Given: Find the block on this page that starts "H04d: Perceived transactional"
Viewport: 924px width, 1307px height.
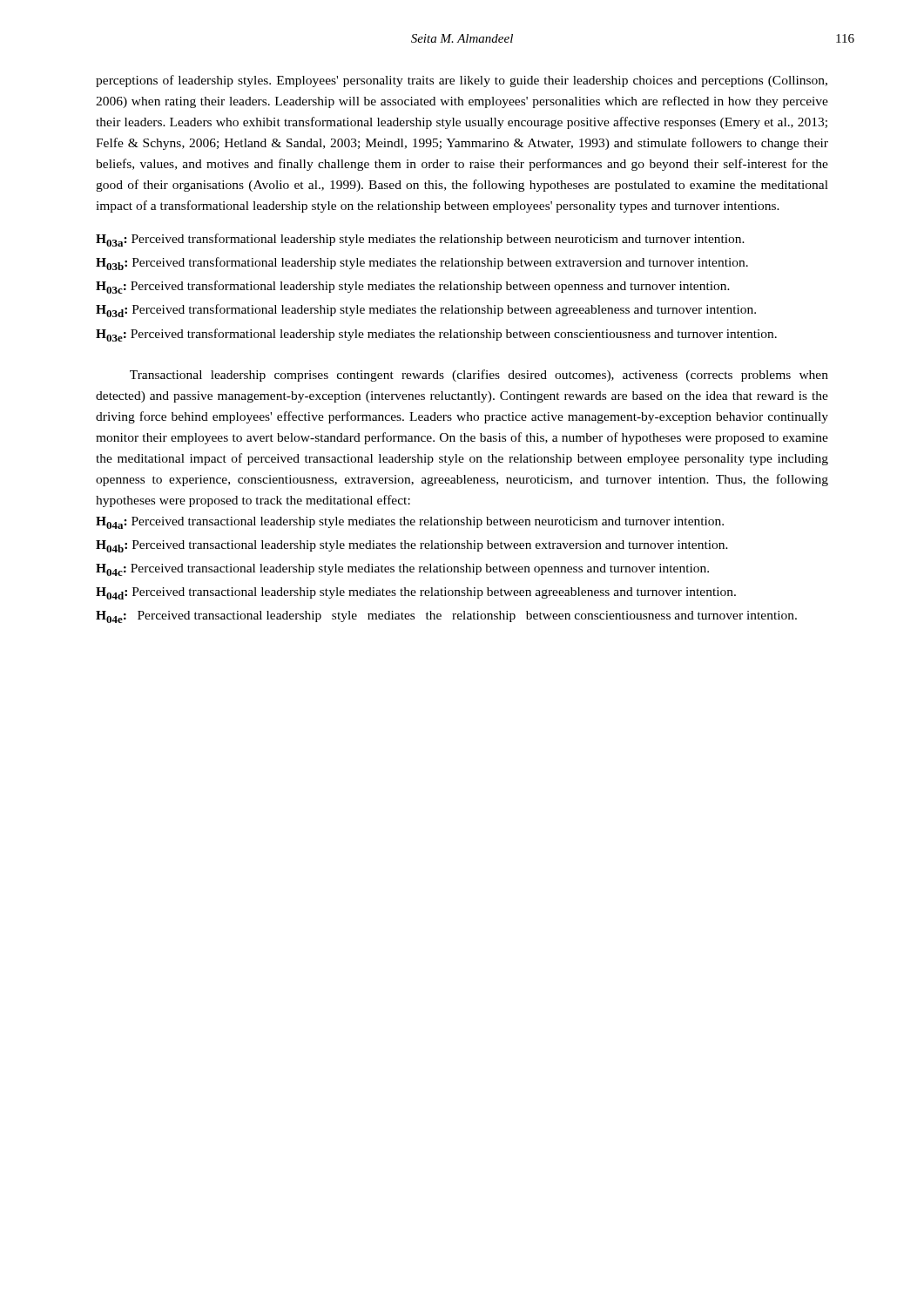Looking at the screenshot, I should tap(462, 593).
